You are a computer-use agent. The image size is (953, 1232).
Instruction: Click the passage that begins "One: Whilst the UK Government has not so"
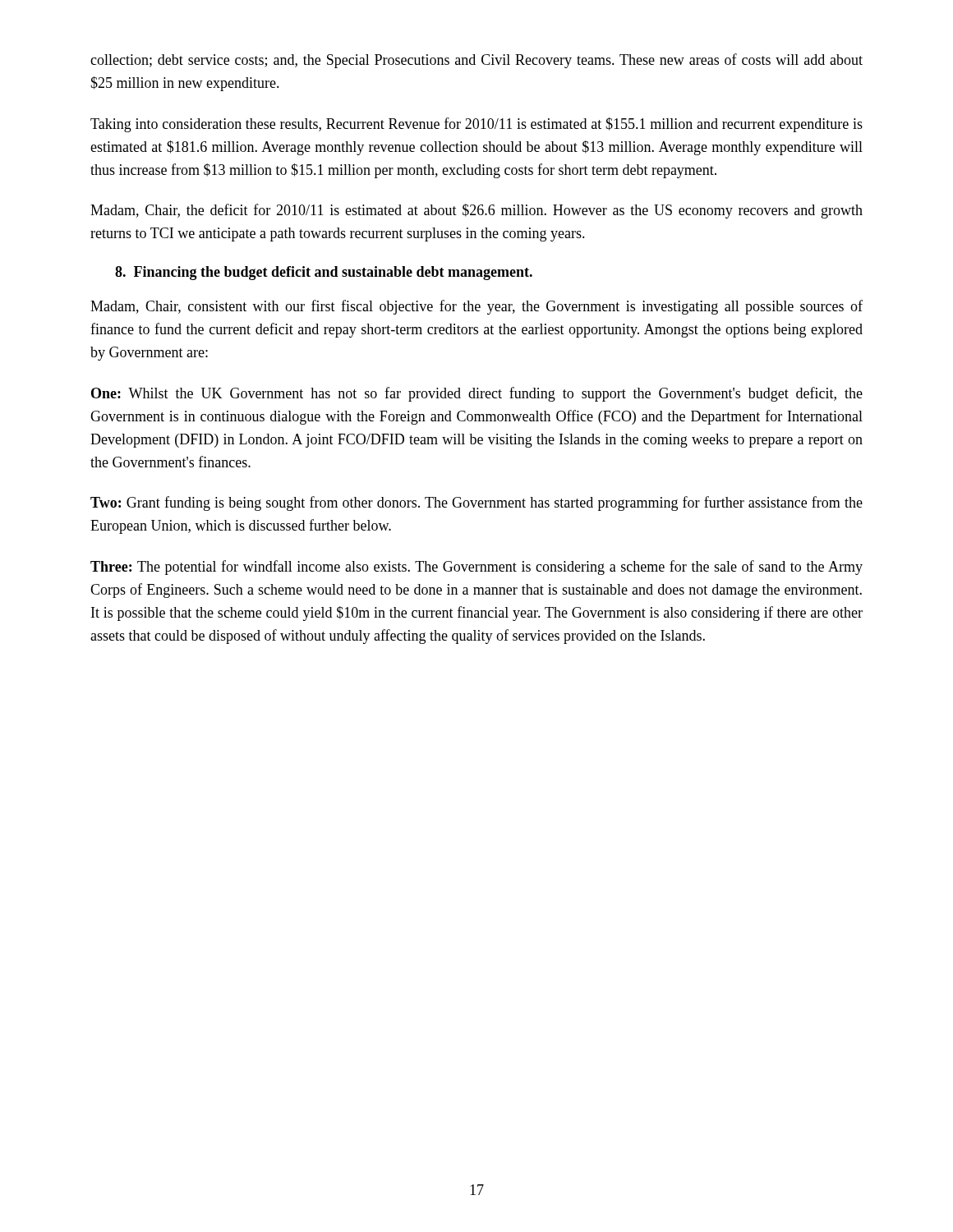[x=476, y=428]
